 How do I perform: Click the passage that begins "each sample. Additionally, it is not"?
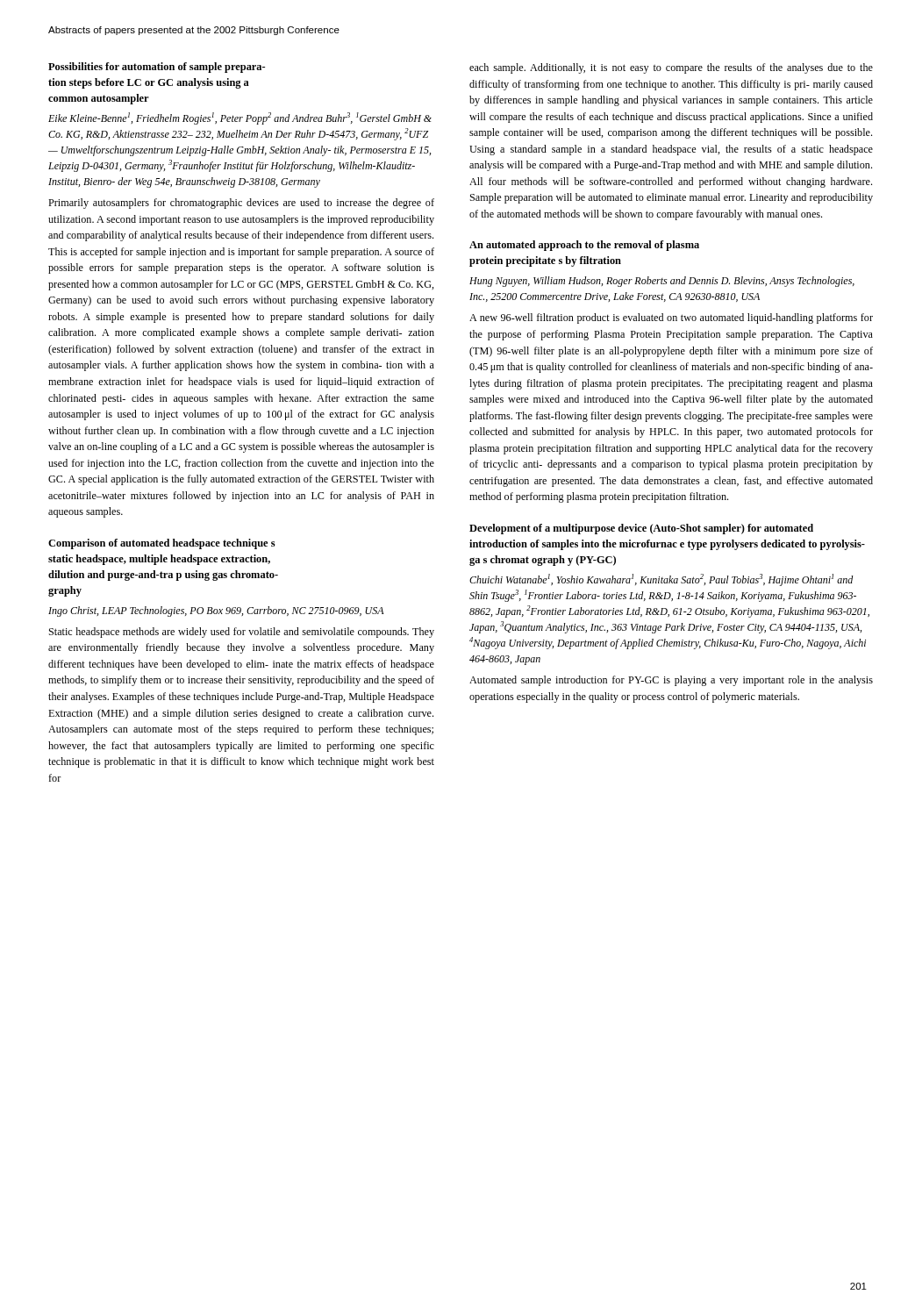(671, 141)
